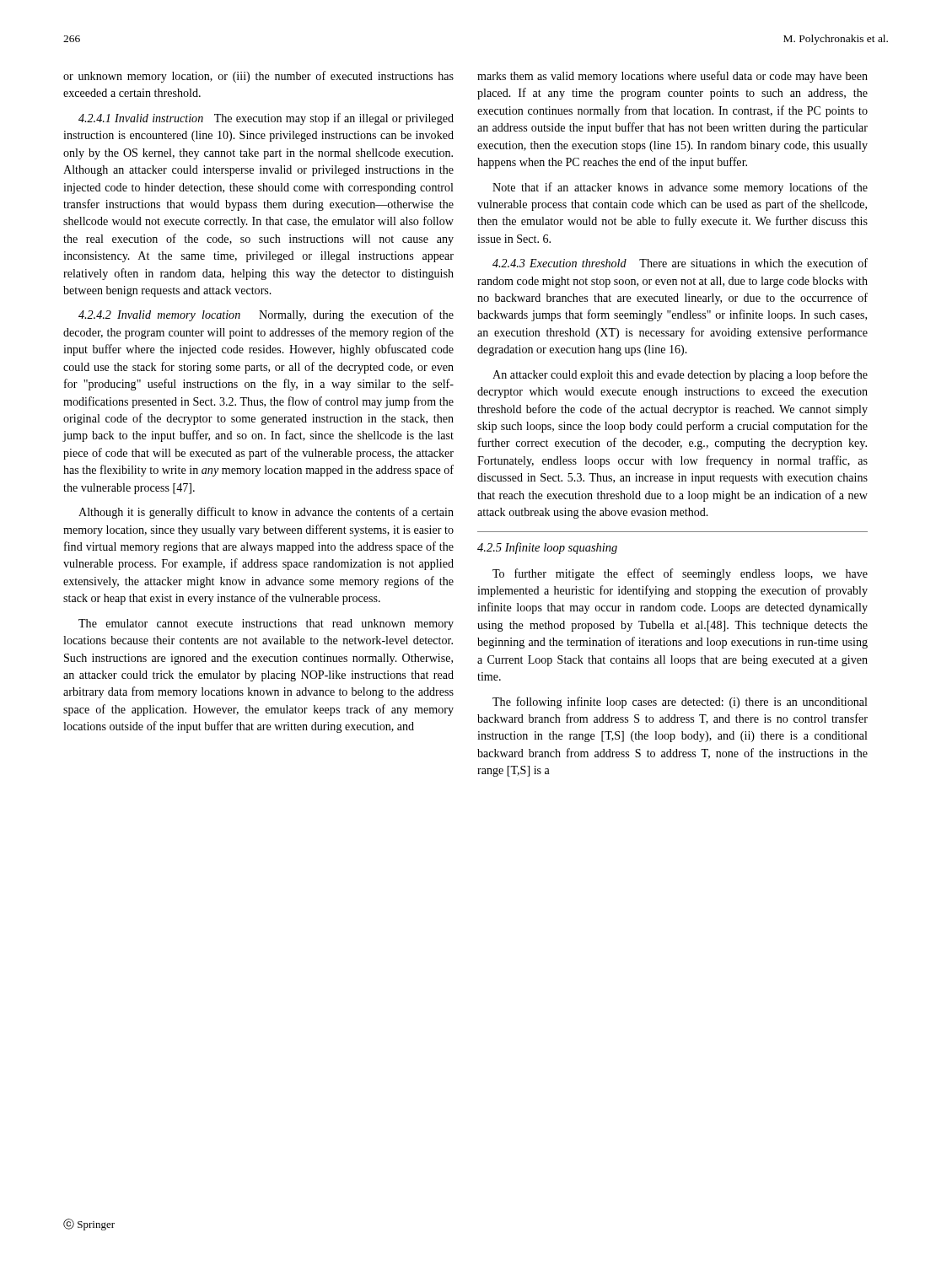Click on the text block containing "2.4.2 Invalid memory"

[258, 401]
